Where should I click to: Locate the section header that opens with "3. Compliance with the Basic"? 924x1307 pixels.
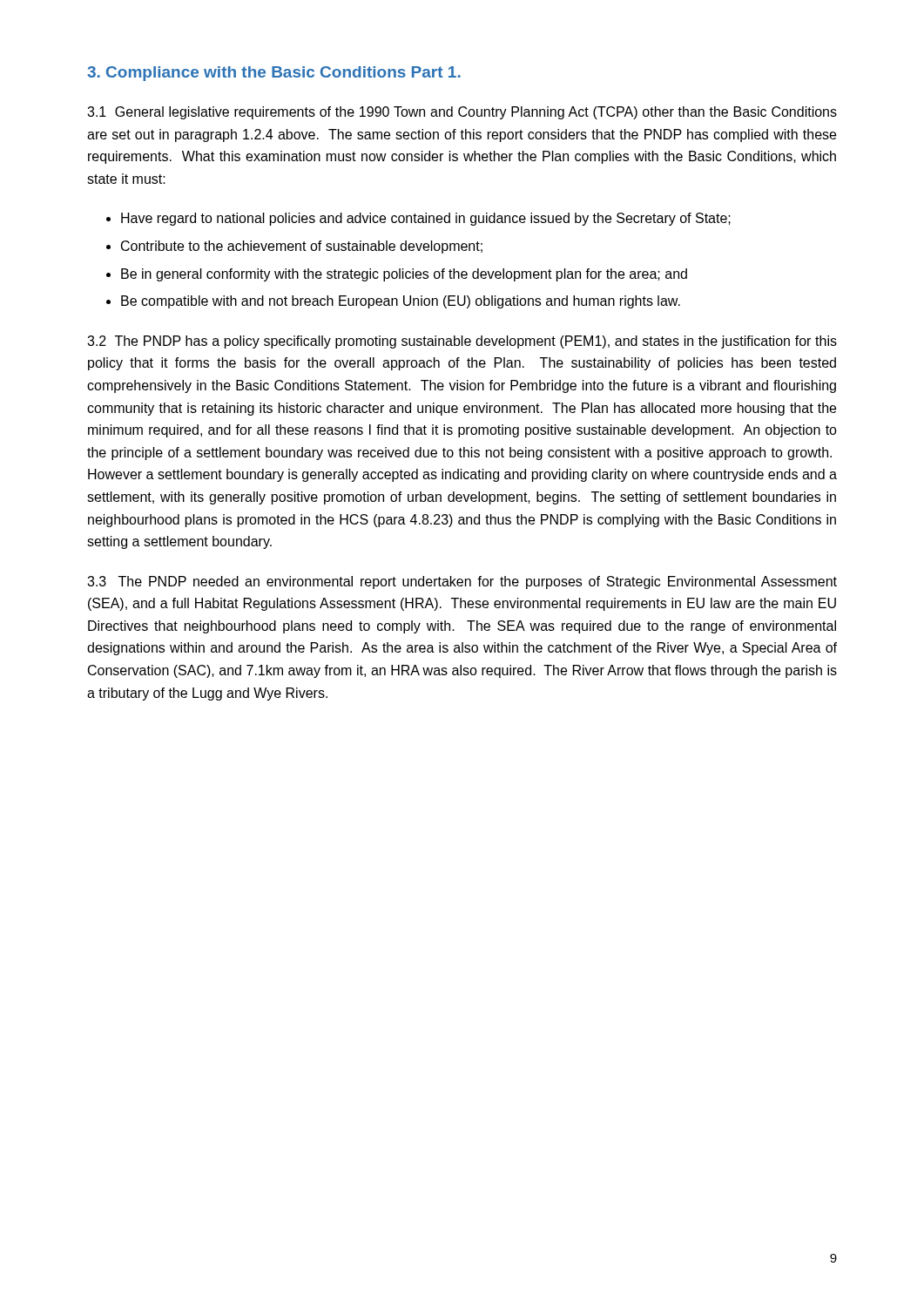[x=274, y=72]
